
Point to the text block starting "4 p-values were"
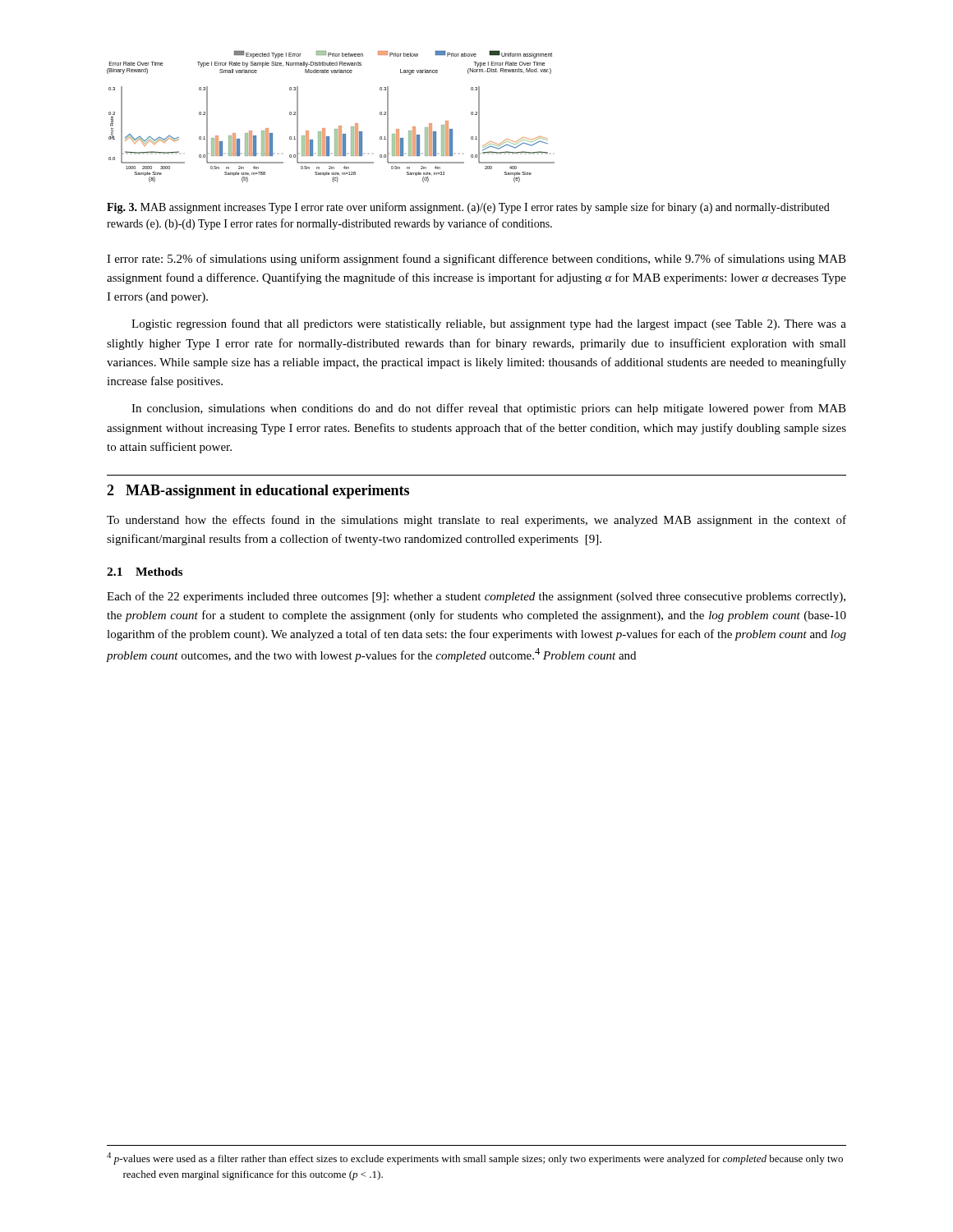476,1166
